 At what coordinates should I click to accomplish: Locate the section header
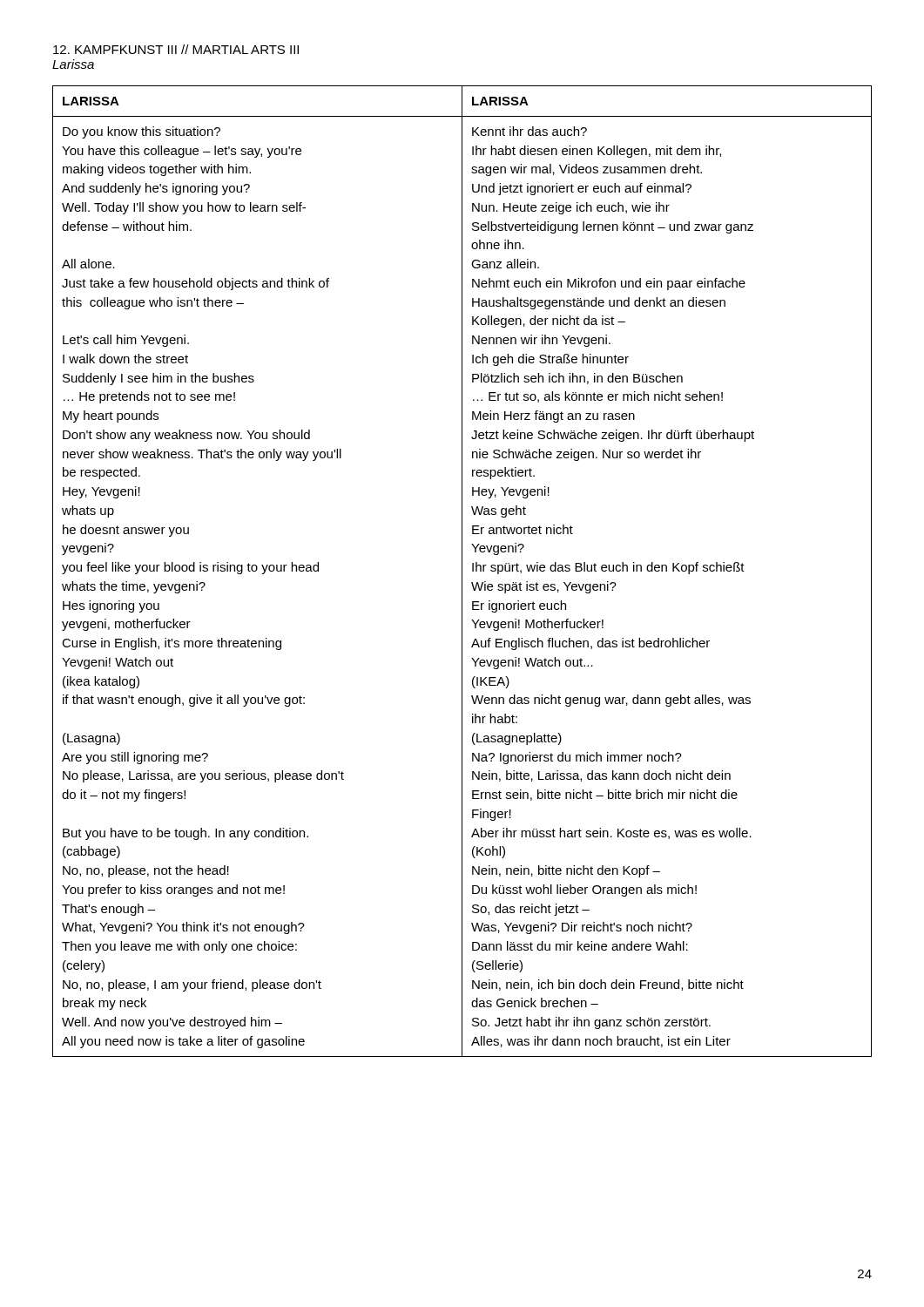(462, 57)
